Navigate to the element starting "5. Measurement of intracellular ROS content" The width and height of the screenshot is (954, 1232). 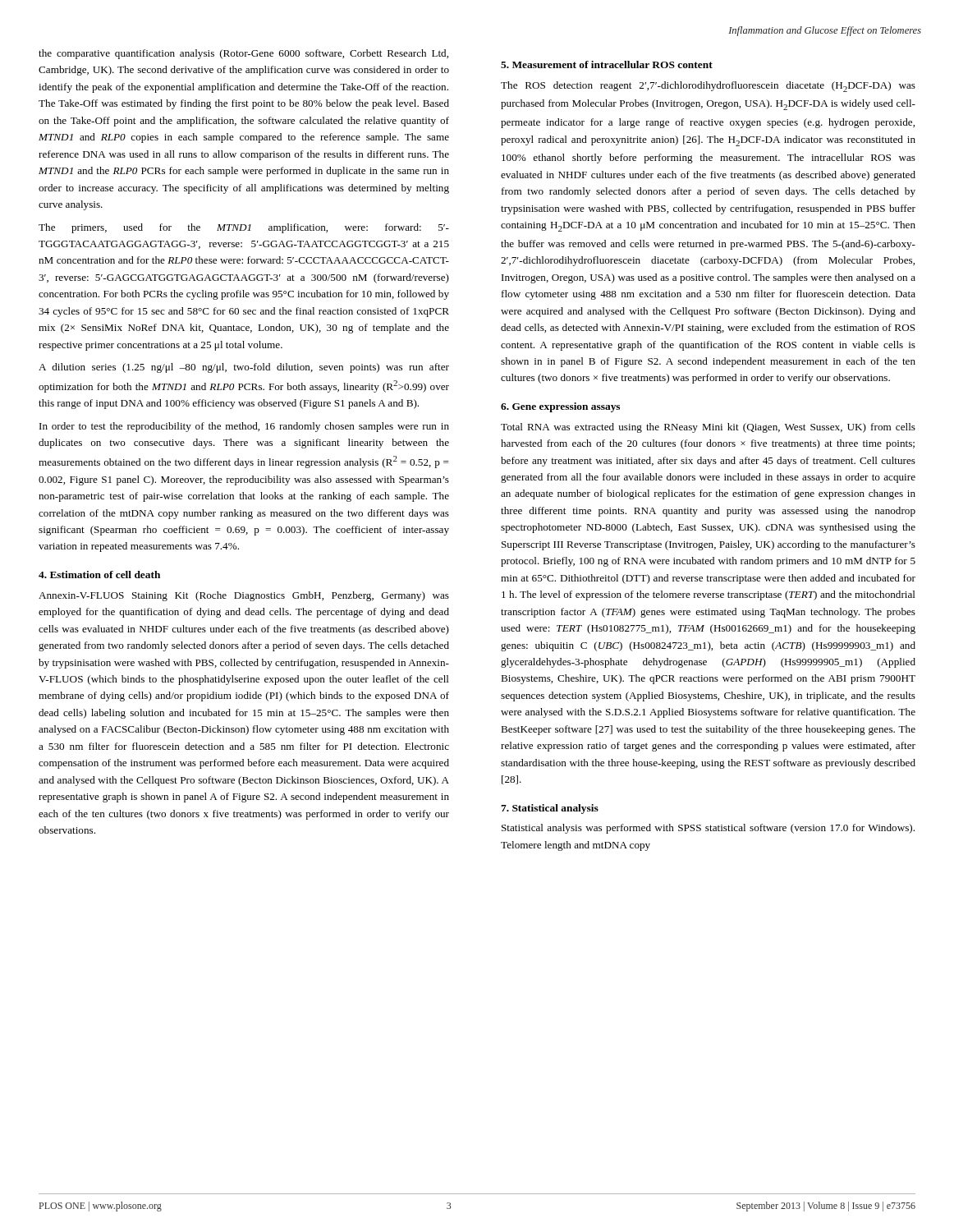(607, 64)
